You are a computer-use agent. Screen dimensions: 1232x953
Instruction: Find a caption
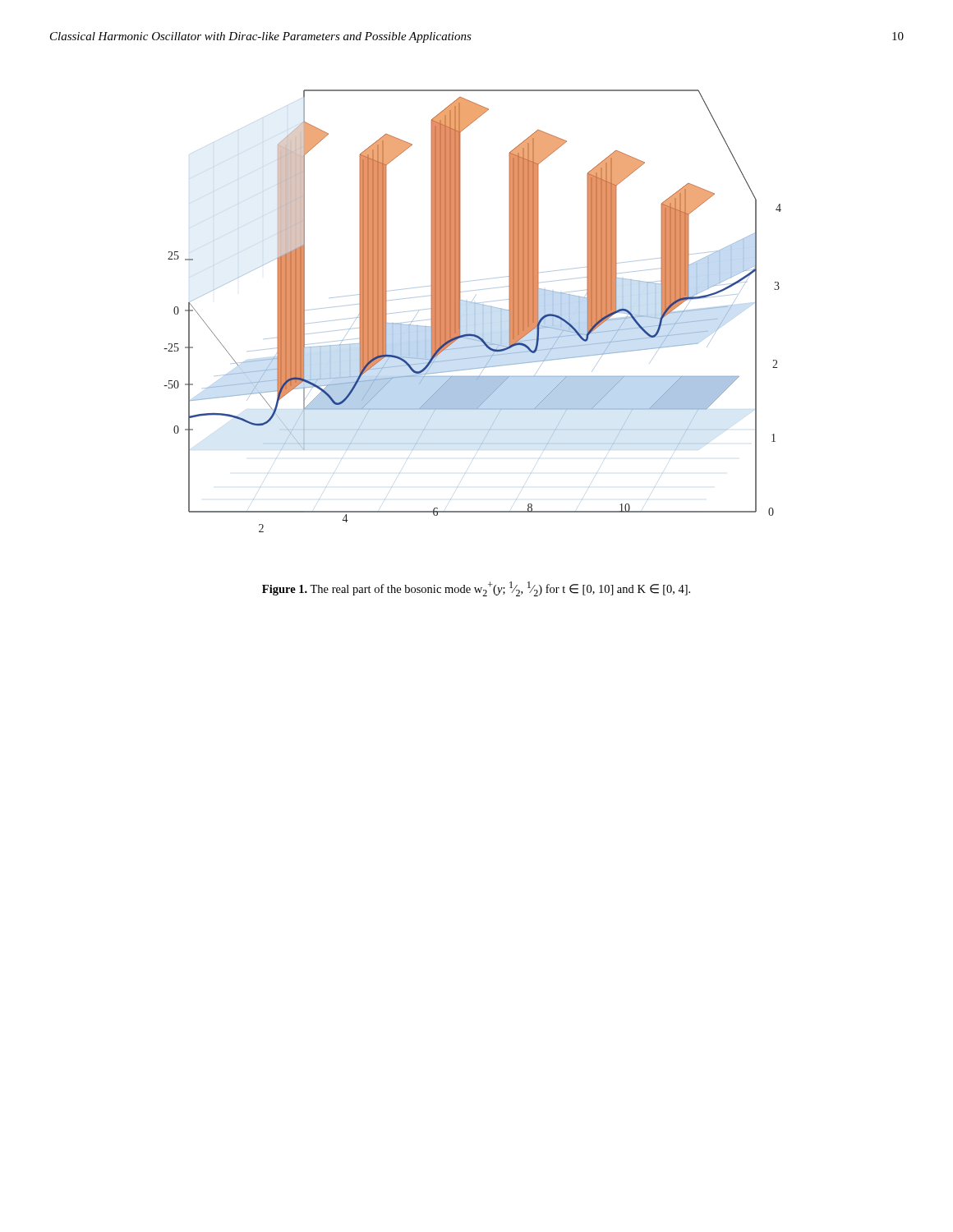click(x=476, y=589)
